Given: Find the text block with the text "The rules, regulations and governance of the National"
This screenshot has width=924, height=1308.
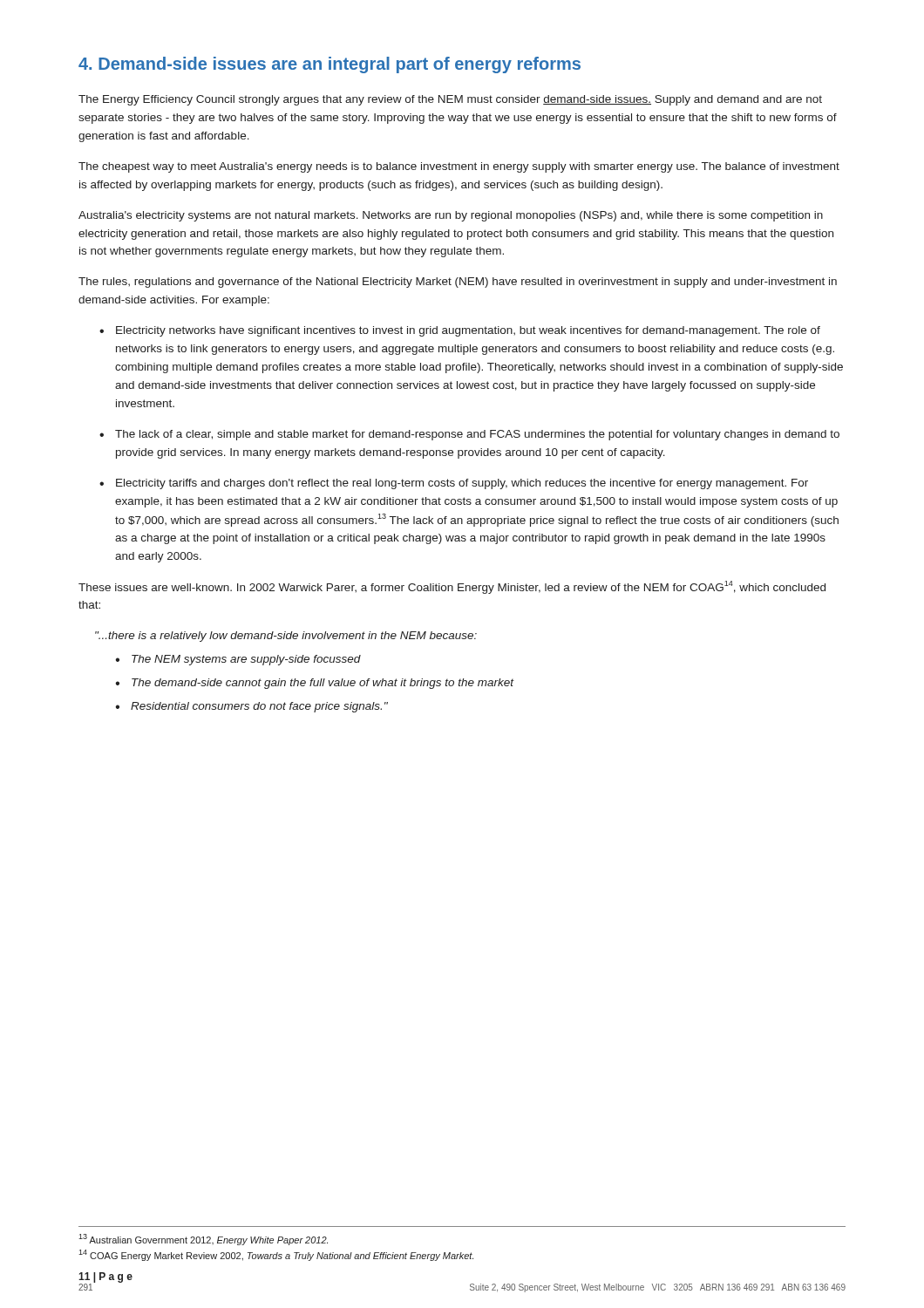Looking at the screenshot, I should (x=458, y=291).
